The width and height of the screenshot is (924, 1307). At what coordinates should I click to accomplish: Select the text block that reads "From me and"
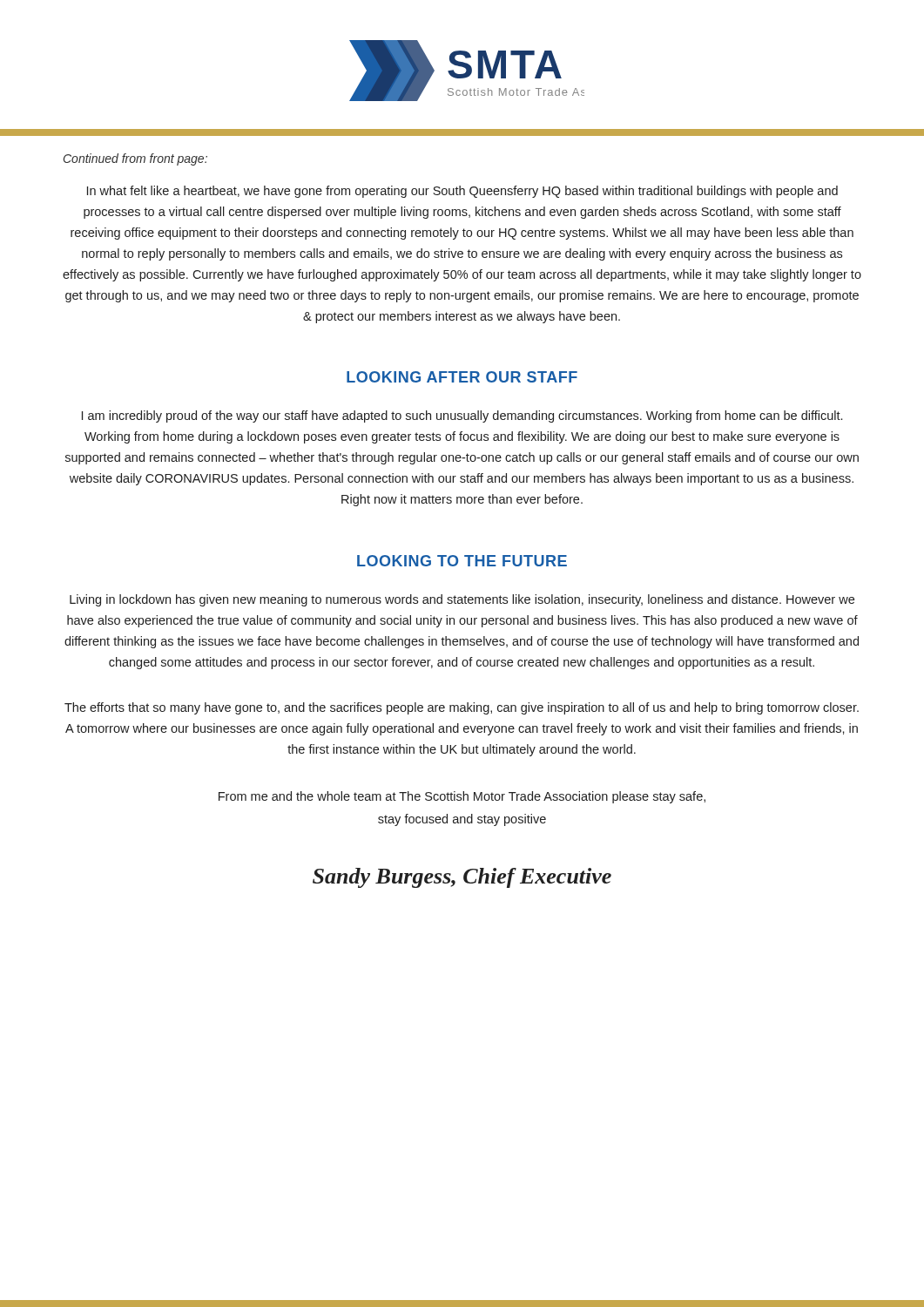[x=462, y=807]
